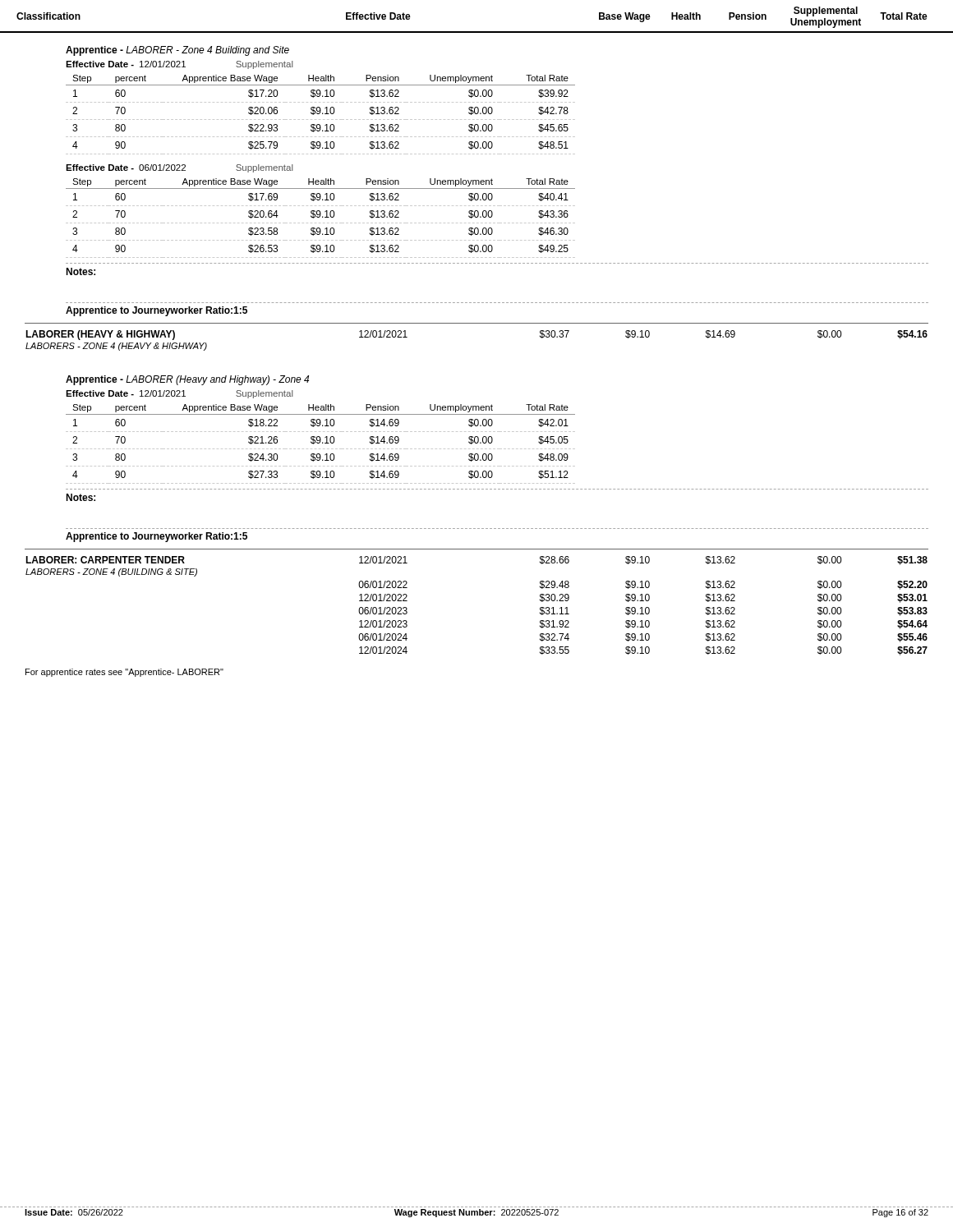953x1232 pixels.
Task: Select the table that reads "LABORER (HEAVY & HIGHWAY) LABORERS"
Action: pyautogui.click(x=476, y=339)
